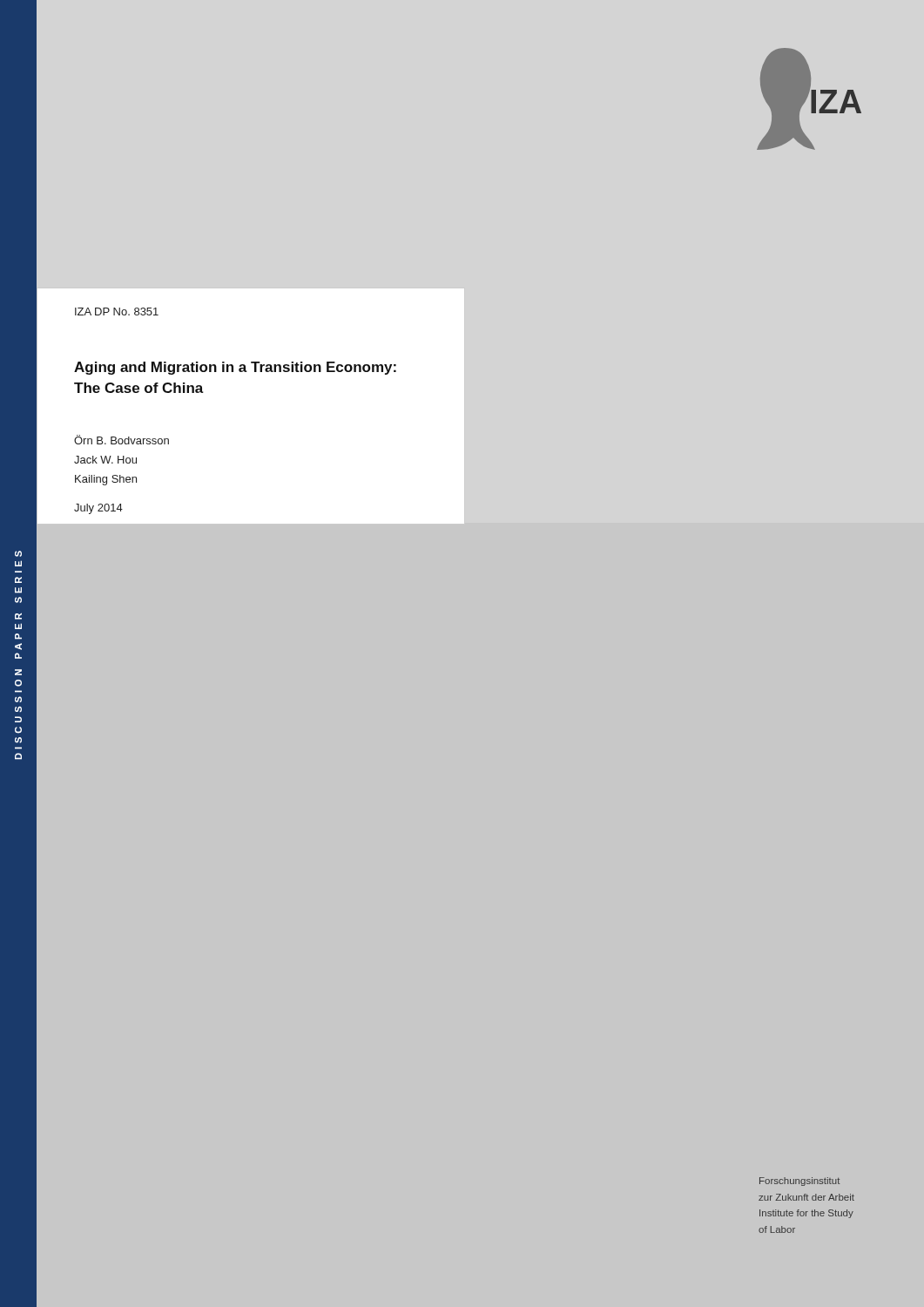The width and height of the screenshot is (924, 1307).
Task: Find the text with the text "July 2014"
Action: (x=98, y=508)
